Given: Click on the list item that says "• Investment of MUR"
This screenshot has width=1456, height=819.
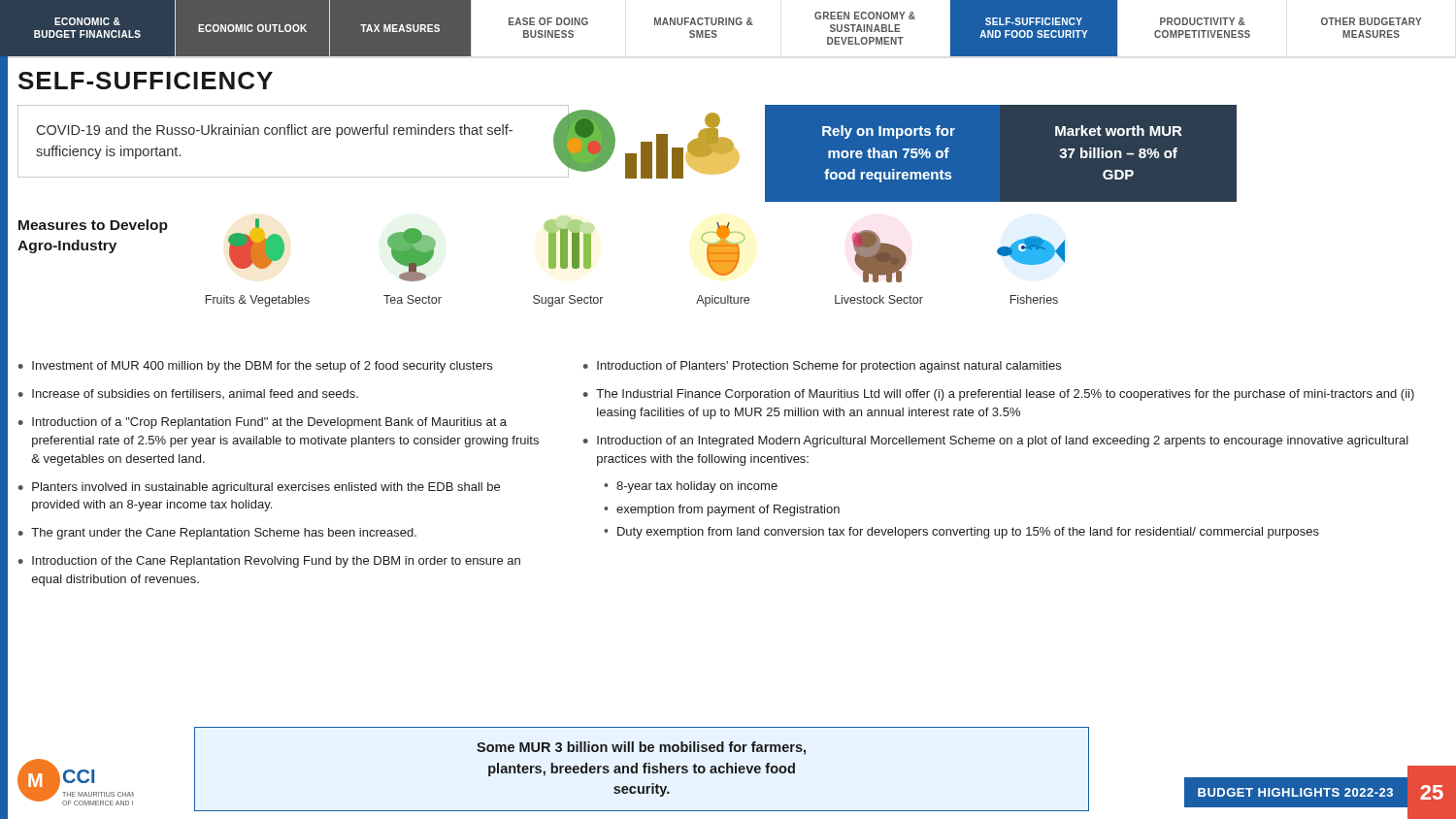Looking at the screenshot, I should tap(255, 366).
